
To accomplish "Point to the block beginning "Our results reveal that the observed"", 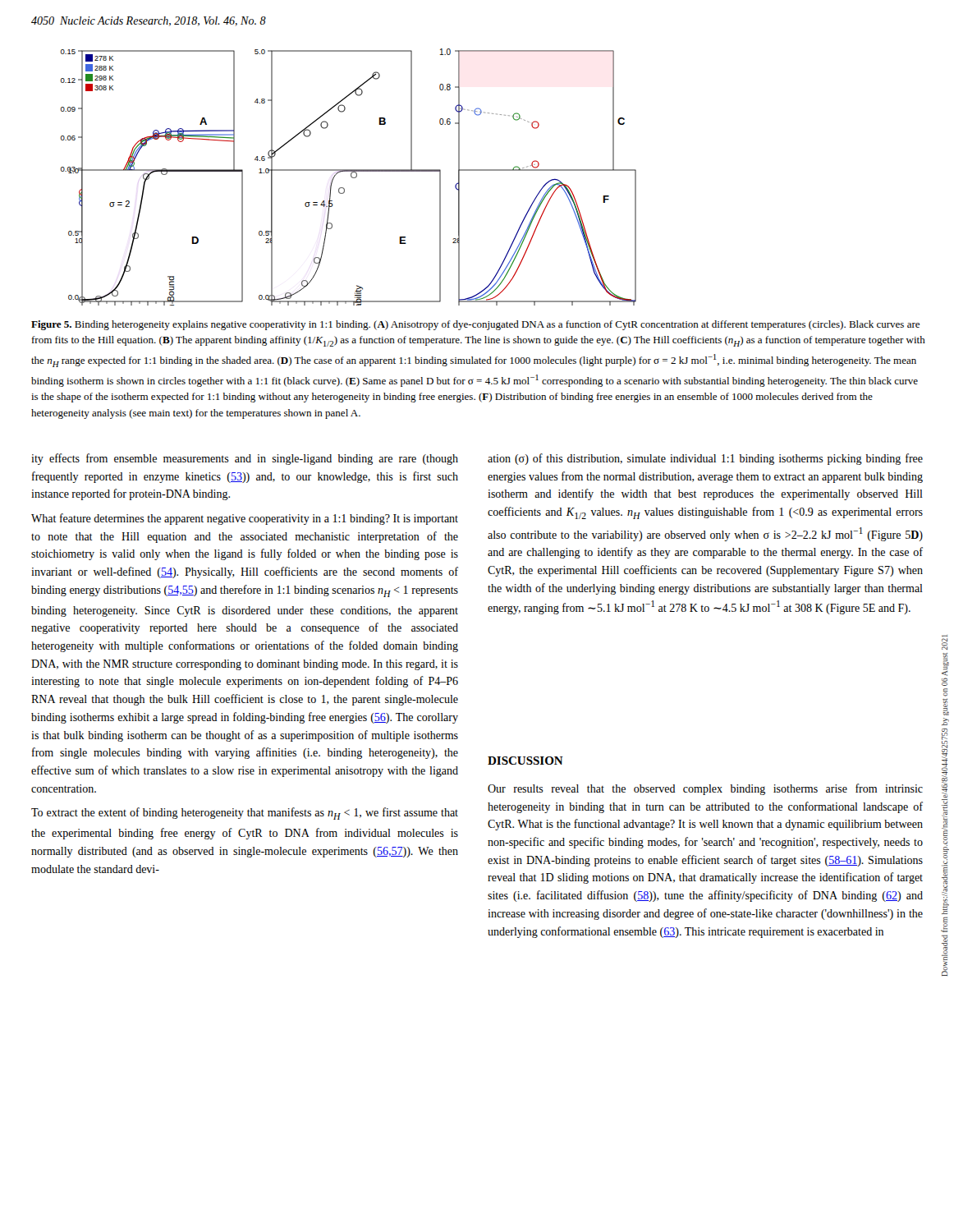I will pyautogui.click(x=705, y=860).
